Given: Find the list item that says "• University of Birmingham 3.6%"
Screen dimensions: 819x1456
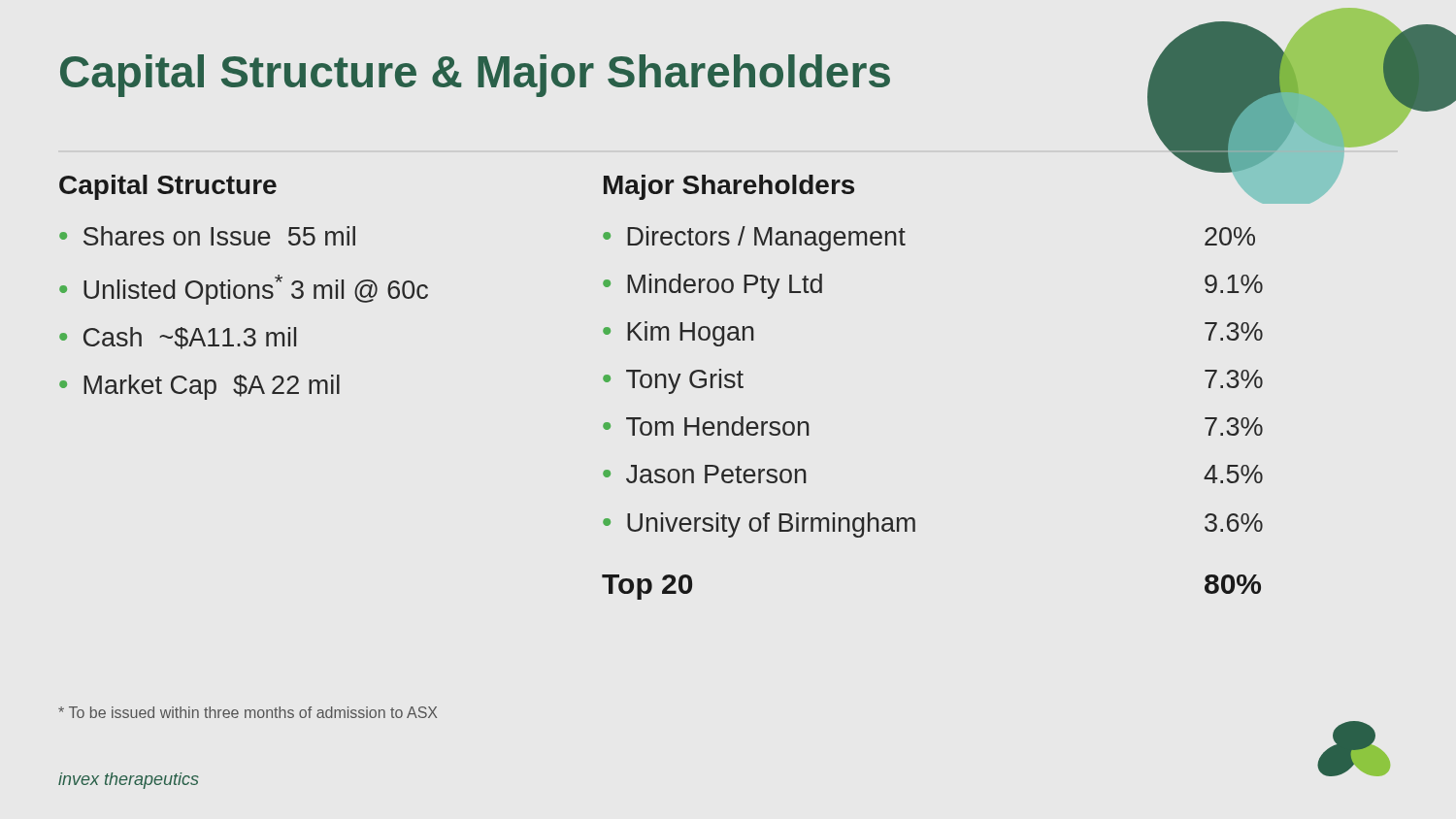Looking at the screenshot, I should 752,526.
